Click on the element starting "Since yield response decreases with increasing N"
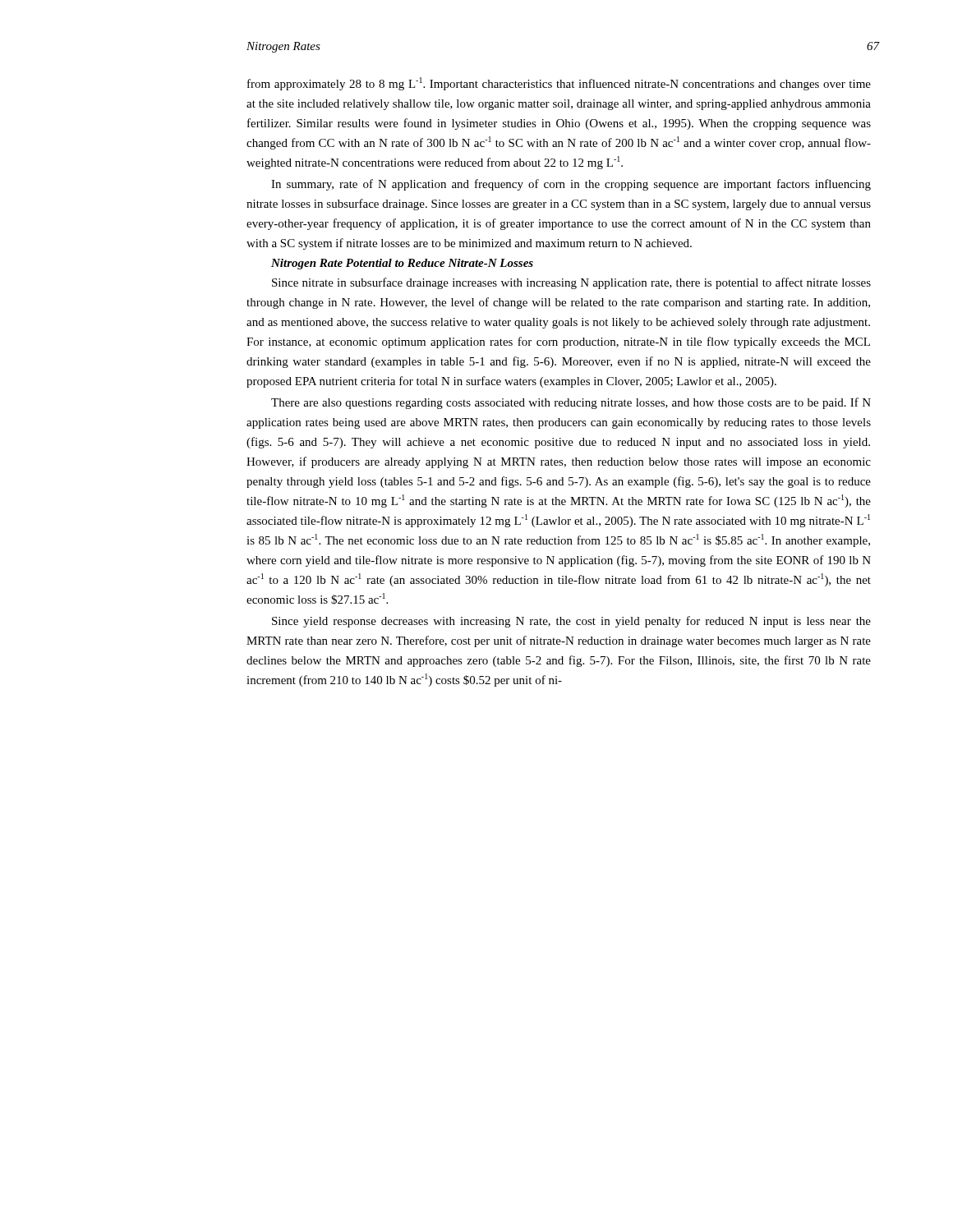Image resolution: width=953 pixels, height=1232 pixels. (559, 650)
